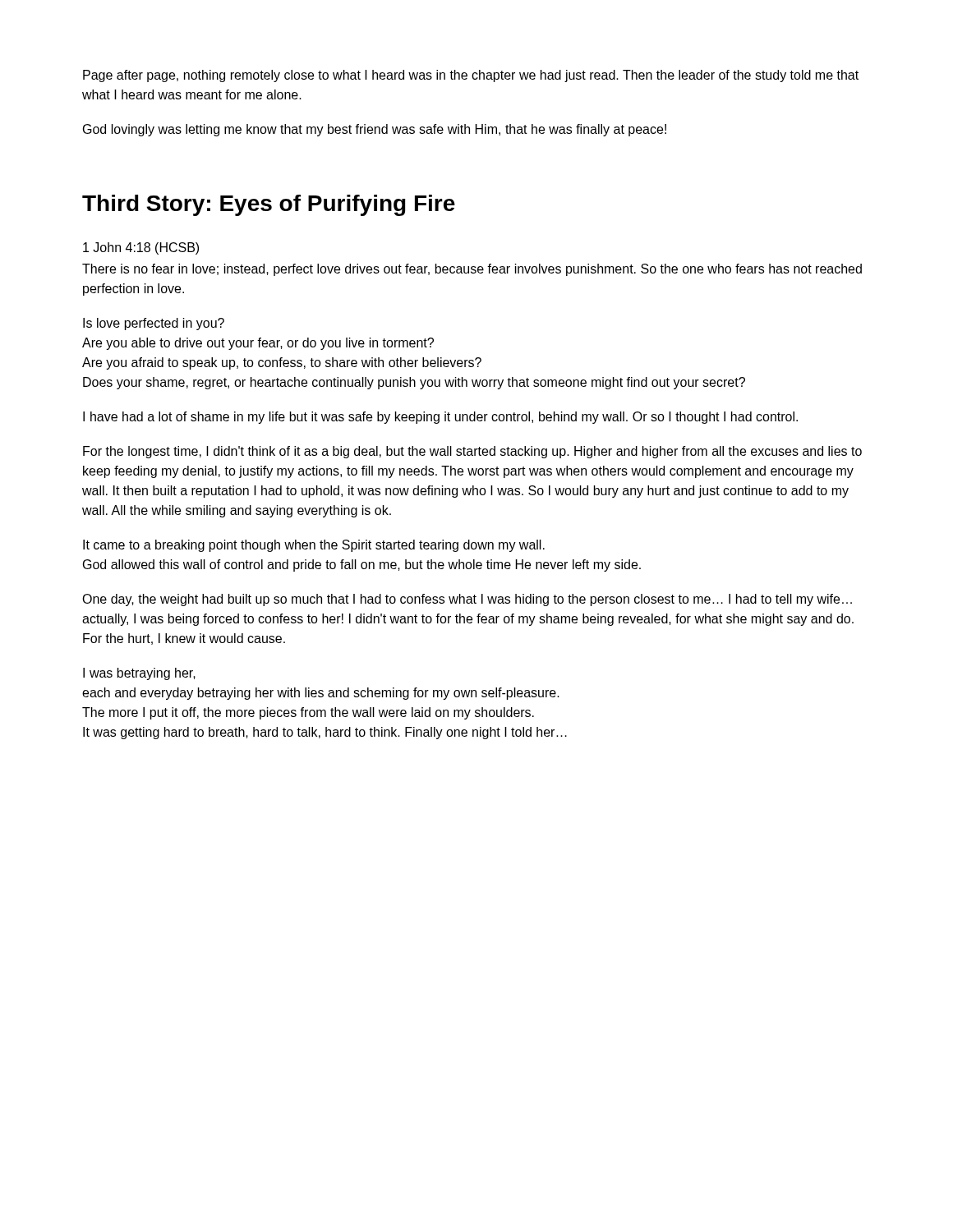Locate the text block that reads "Is love perfected in you?"
The image size is (953, 1232).
(476, 353)
